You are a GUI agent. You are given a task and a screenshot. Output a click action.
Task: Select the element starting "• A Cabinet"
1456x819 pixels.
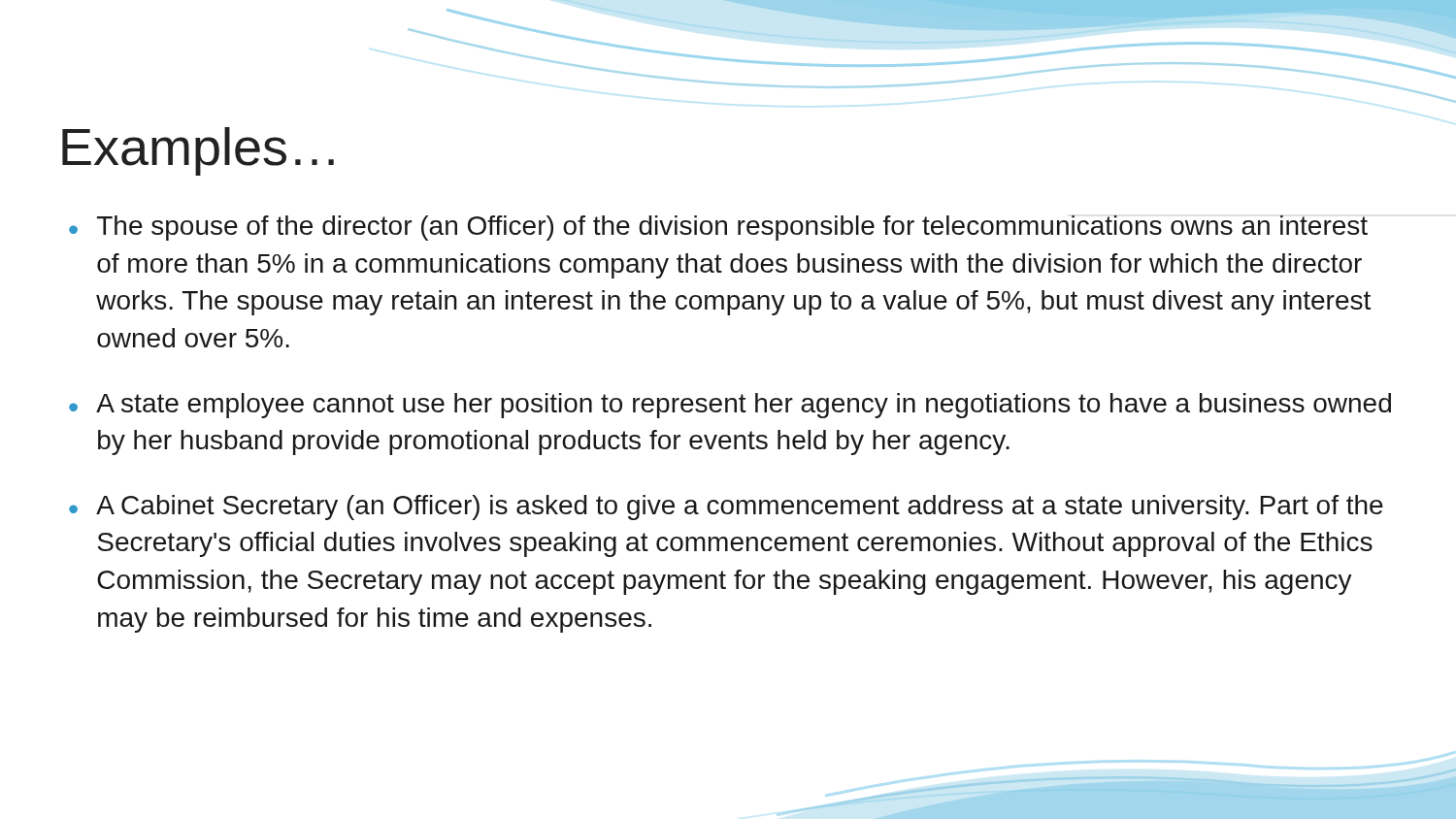[x=733, y=562]
